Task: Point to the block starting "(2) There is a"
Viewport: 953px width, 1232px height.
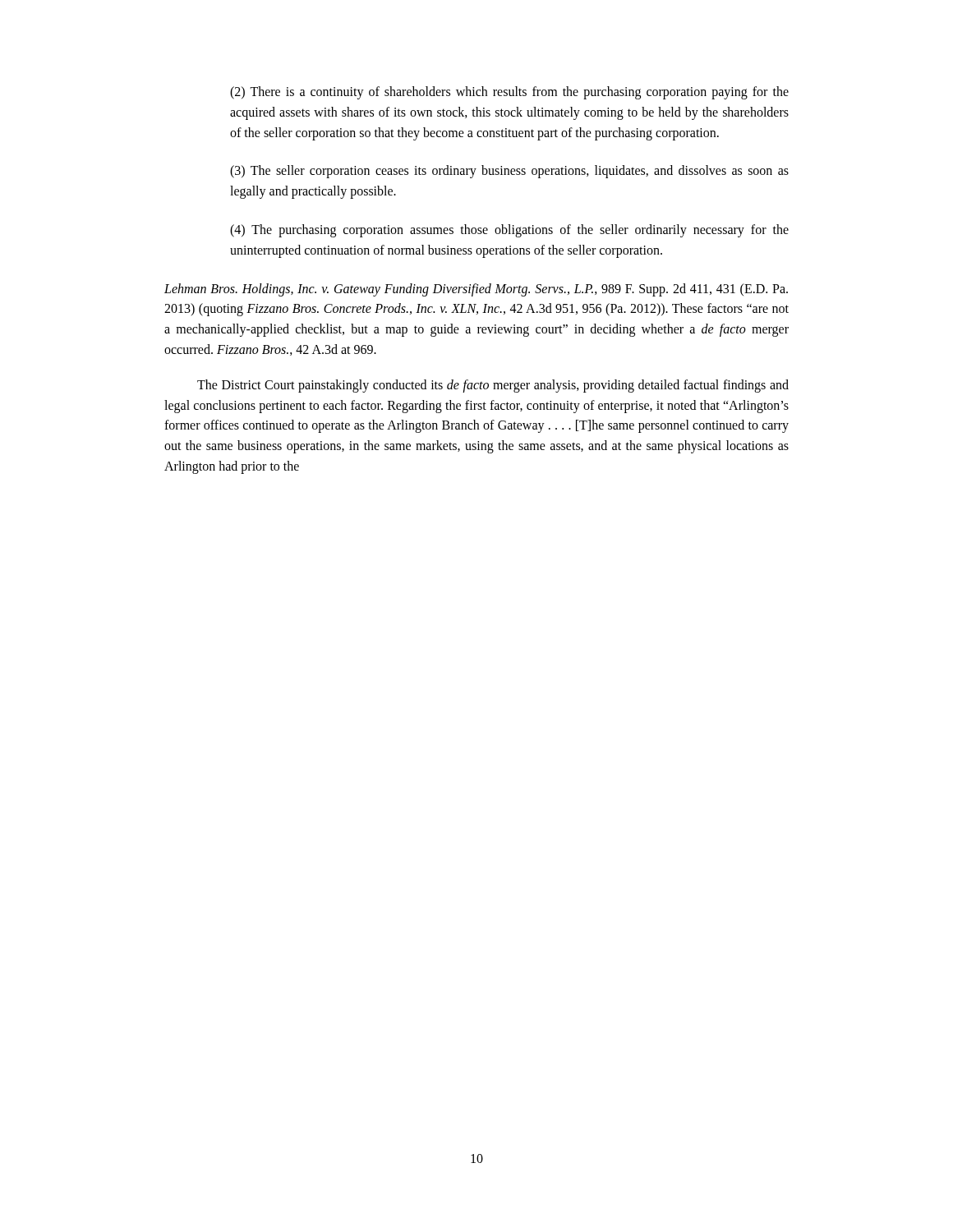Action: [x=509, y=112]
